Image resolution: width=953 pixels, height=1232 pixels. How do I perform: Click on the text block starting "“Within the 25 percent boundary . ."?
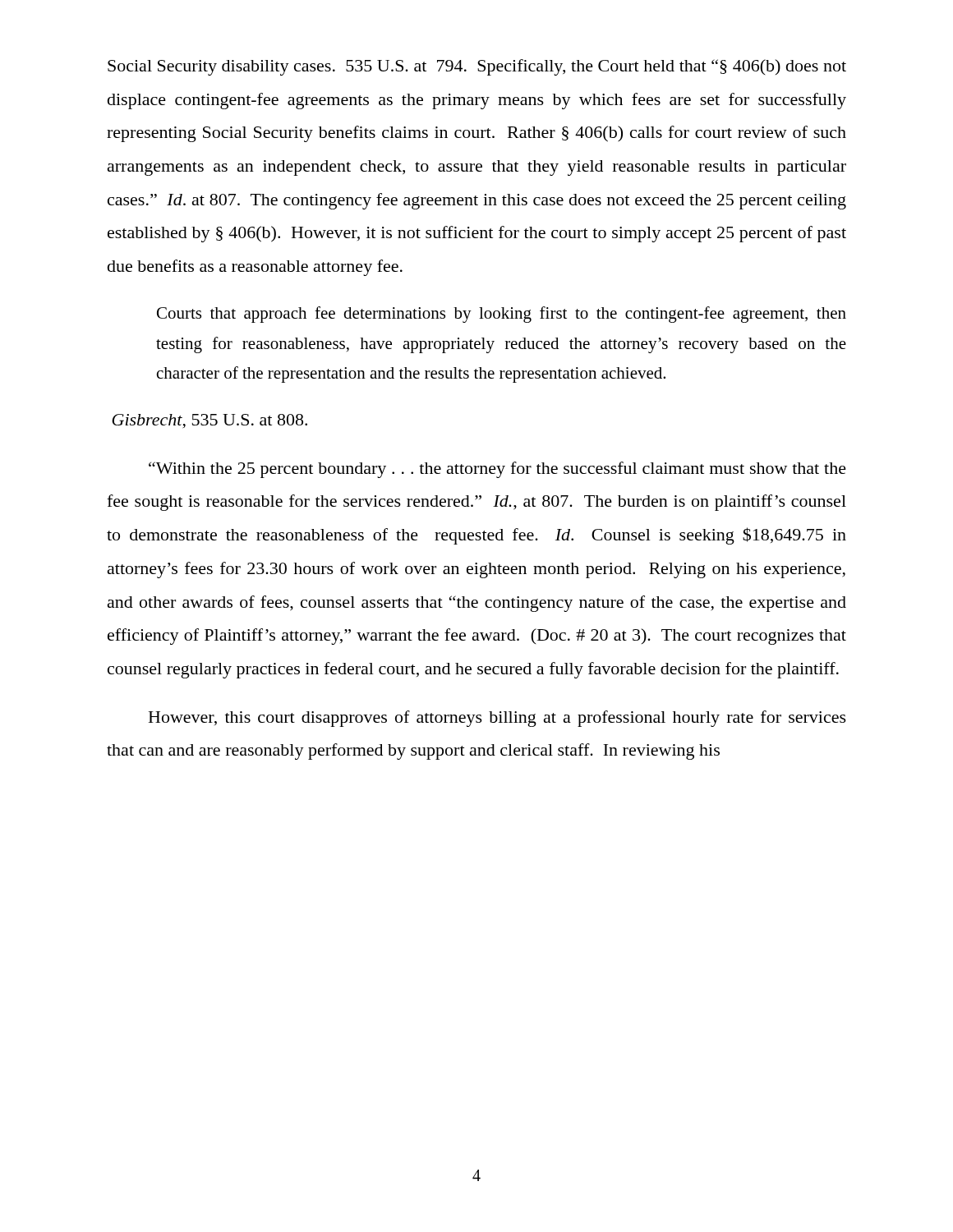[x=476, y=568]
